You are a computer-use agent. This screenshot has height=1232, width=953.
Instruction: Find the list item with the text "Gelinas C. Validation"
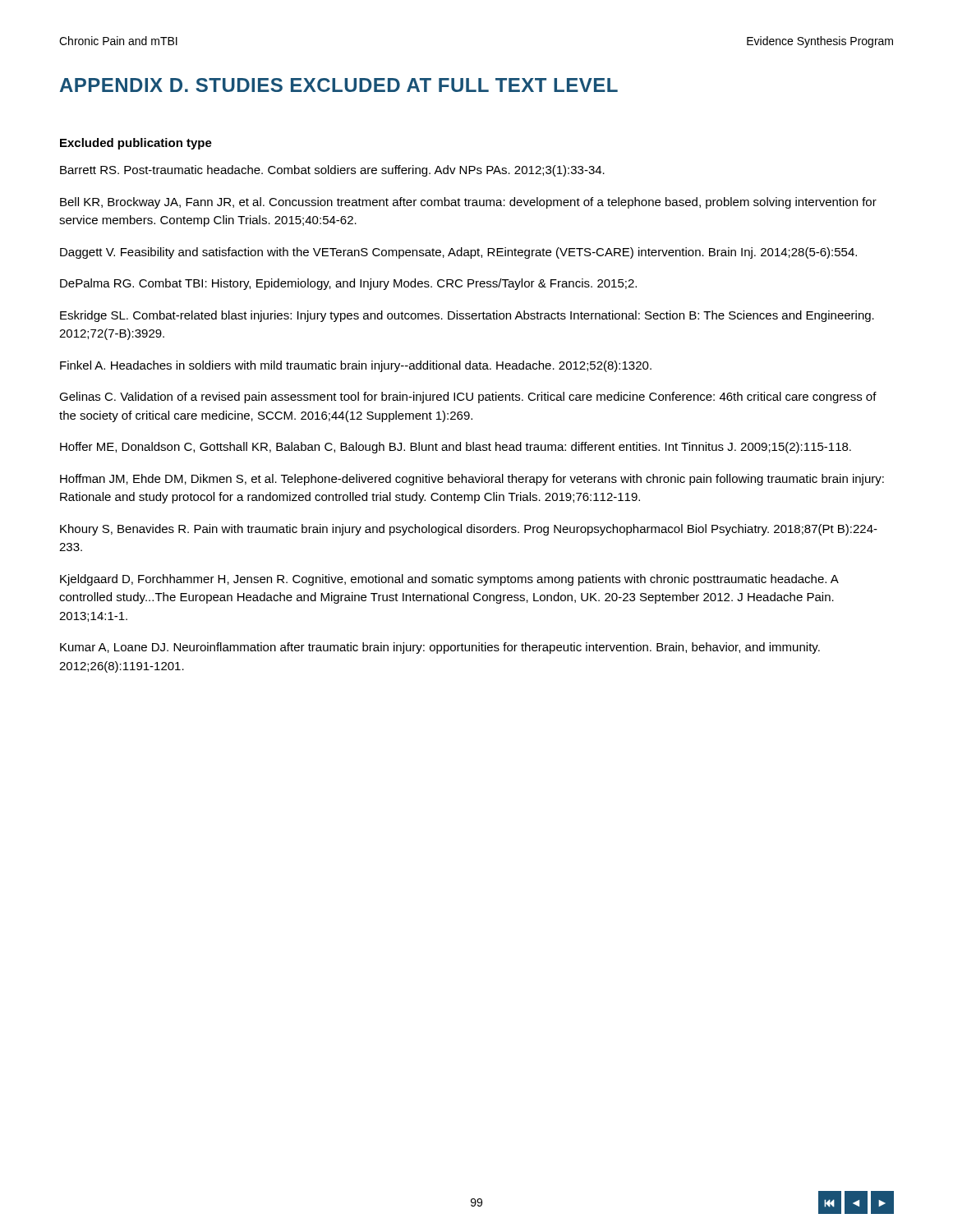(468, 406)
